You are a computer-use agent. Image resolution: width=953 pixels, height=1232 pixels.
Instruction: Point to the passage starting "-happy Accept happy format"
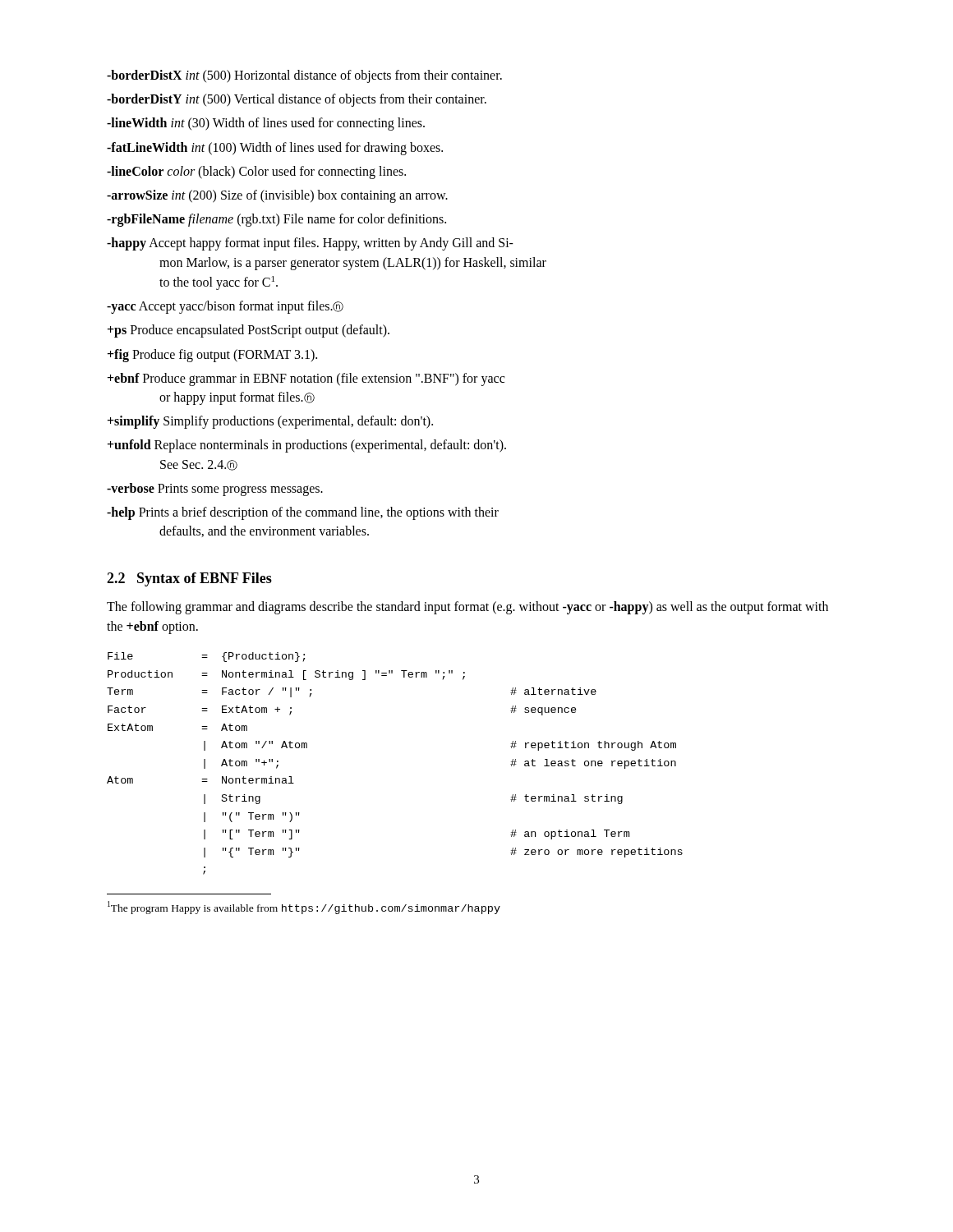[476, 264]
